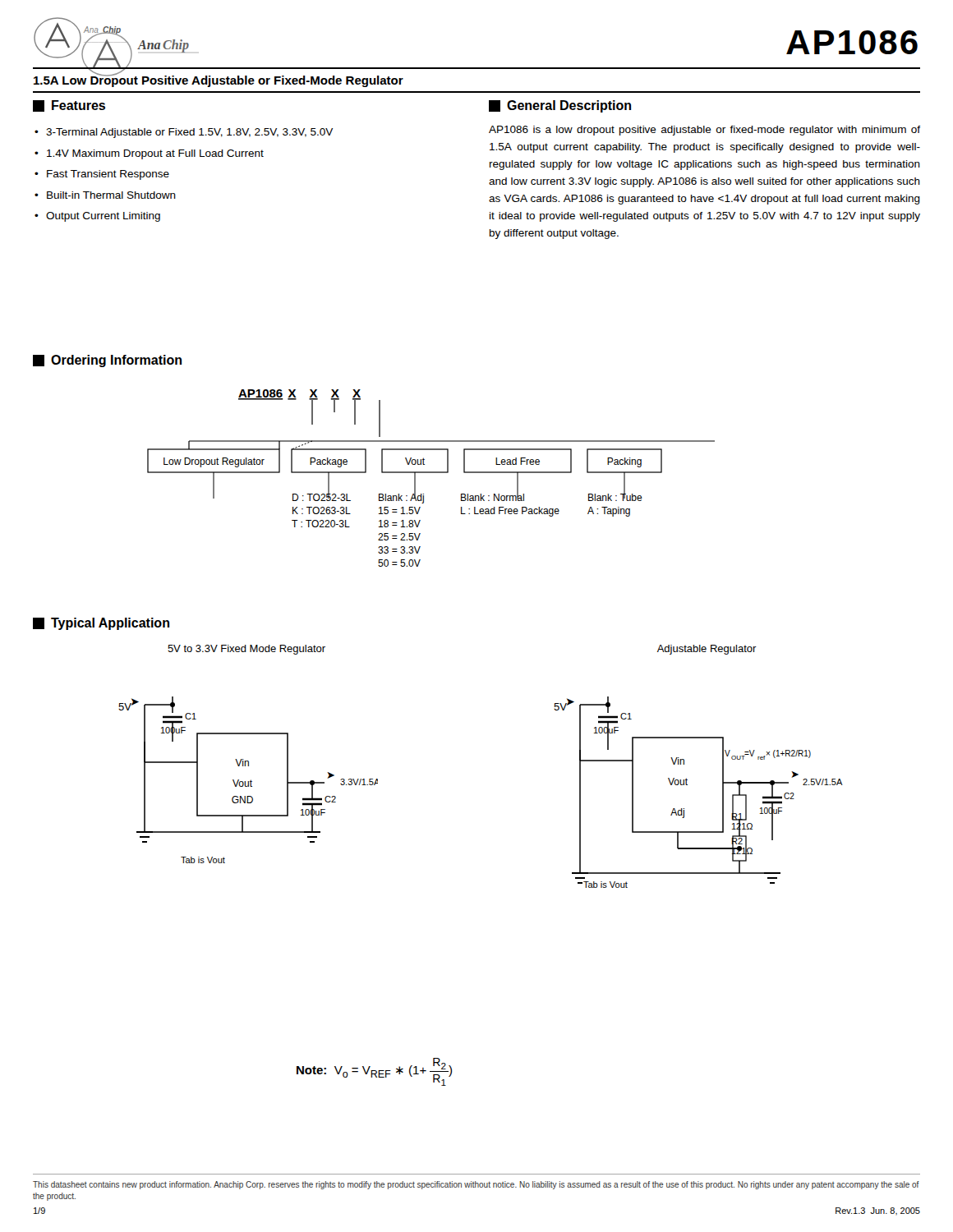Select the section header that says "1.5A Low Dropout Positive Adjustable or"
Screen dimensions: 1232x953
(218, 80)
